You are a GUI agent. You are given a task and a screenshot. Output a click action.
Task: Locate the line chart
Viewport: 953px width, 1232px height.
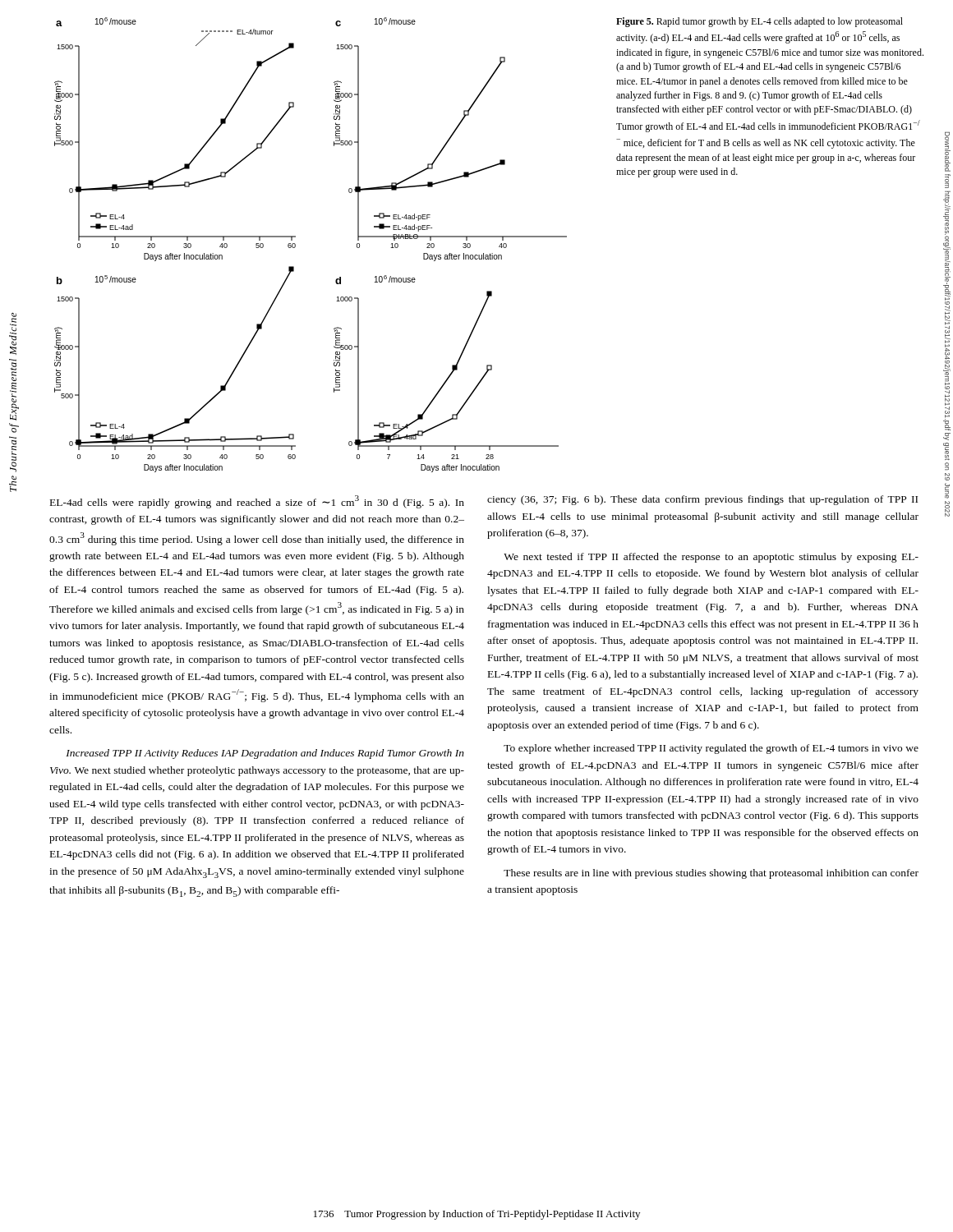click(x=329, y=245)
